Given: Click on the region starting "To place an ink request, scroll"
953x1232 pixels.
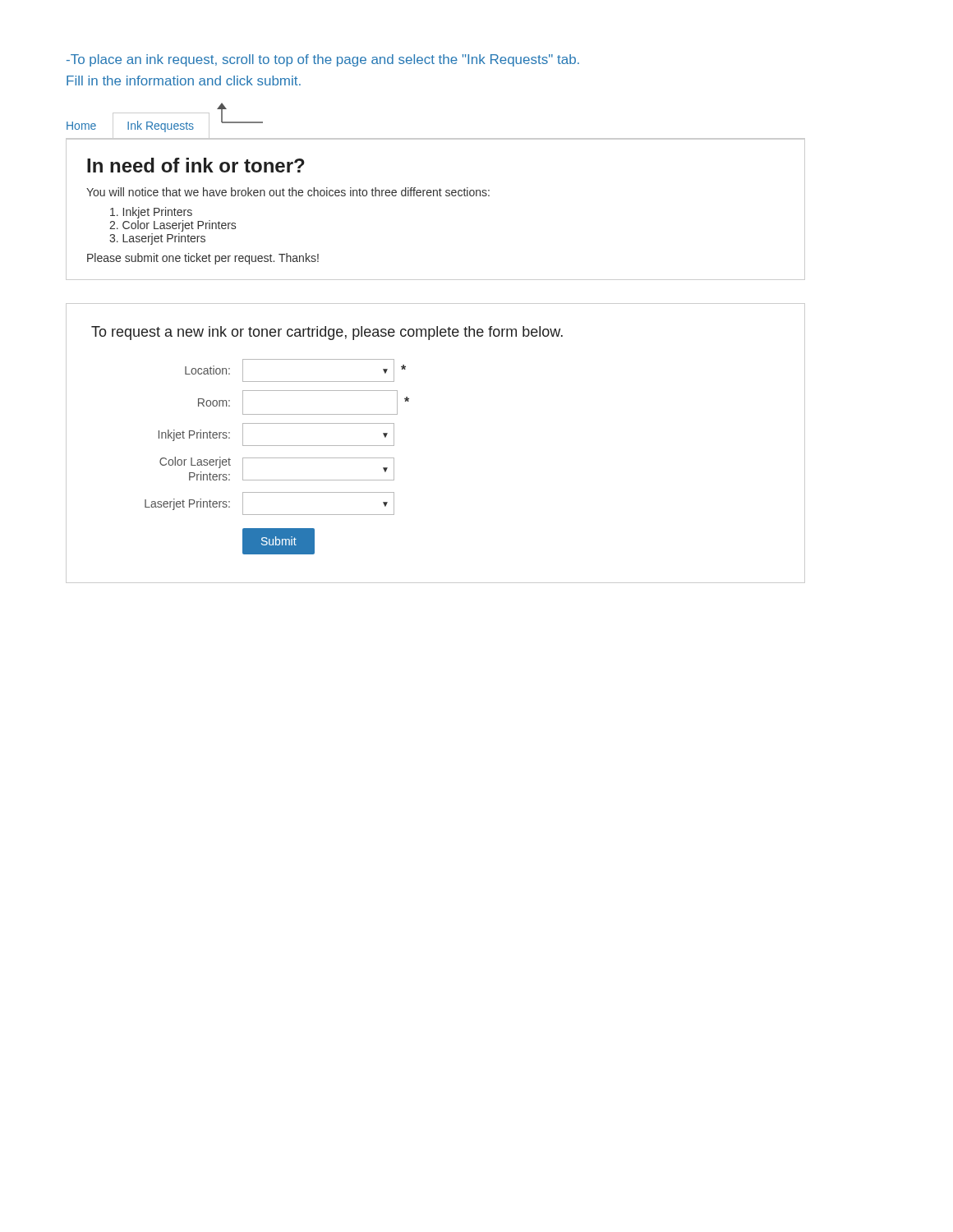Looking at the screenshot, I should (323, 70).
